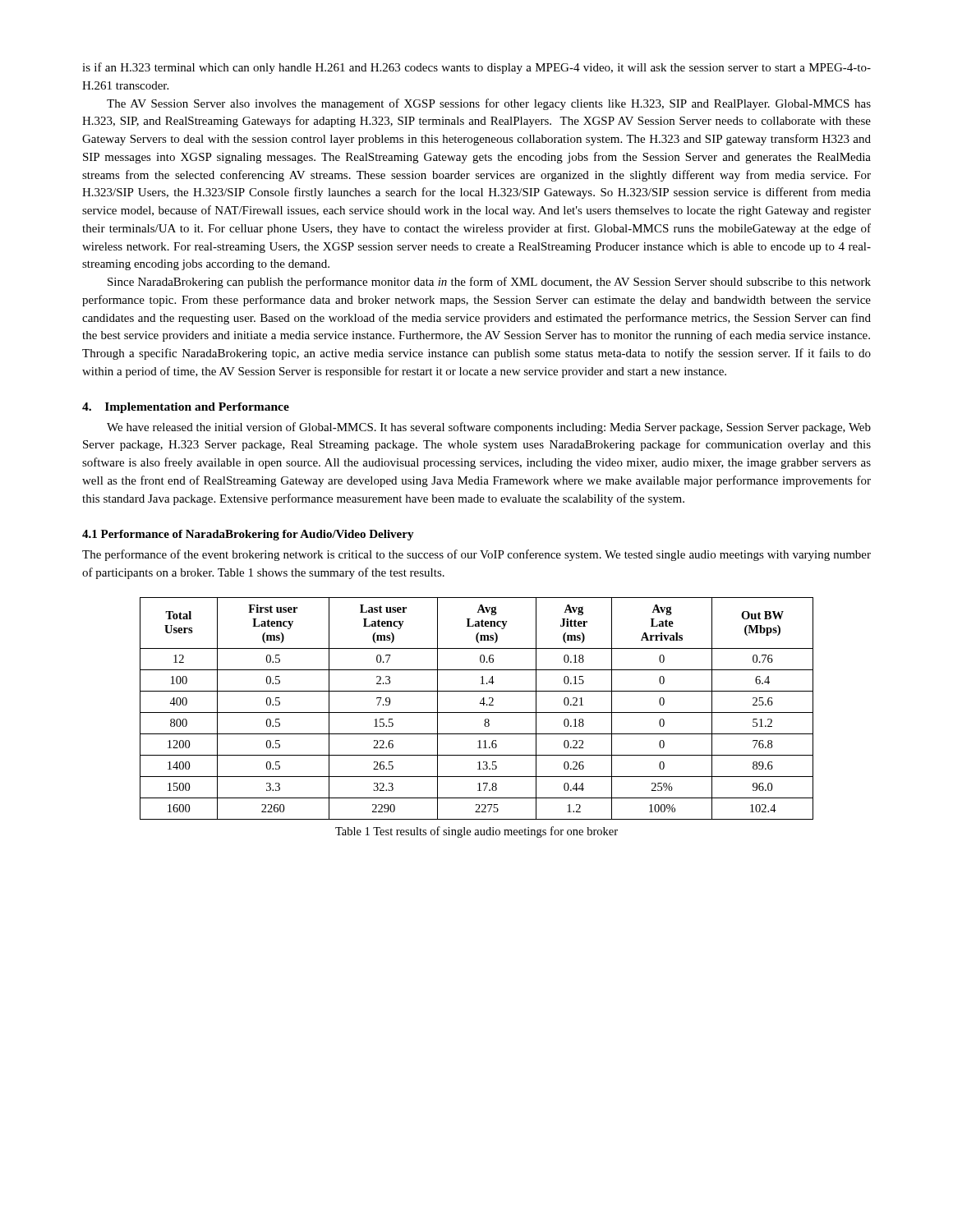Click on the table containing "Out BW (Mbps)"

(476, 708)
